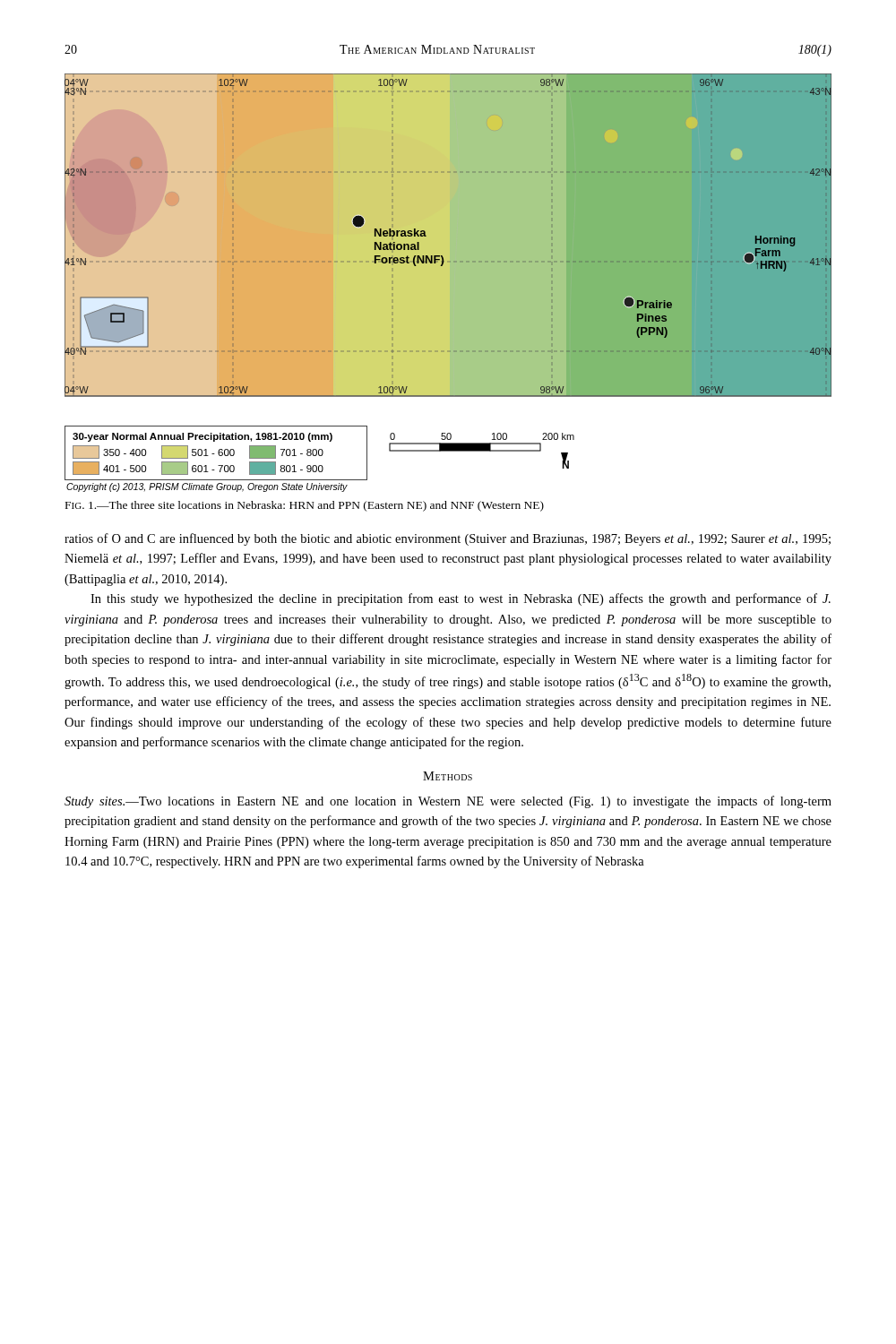896x1344 pixels.
Task: Locate the map
Action: [448, 283]
